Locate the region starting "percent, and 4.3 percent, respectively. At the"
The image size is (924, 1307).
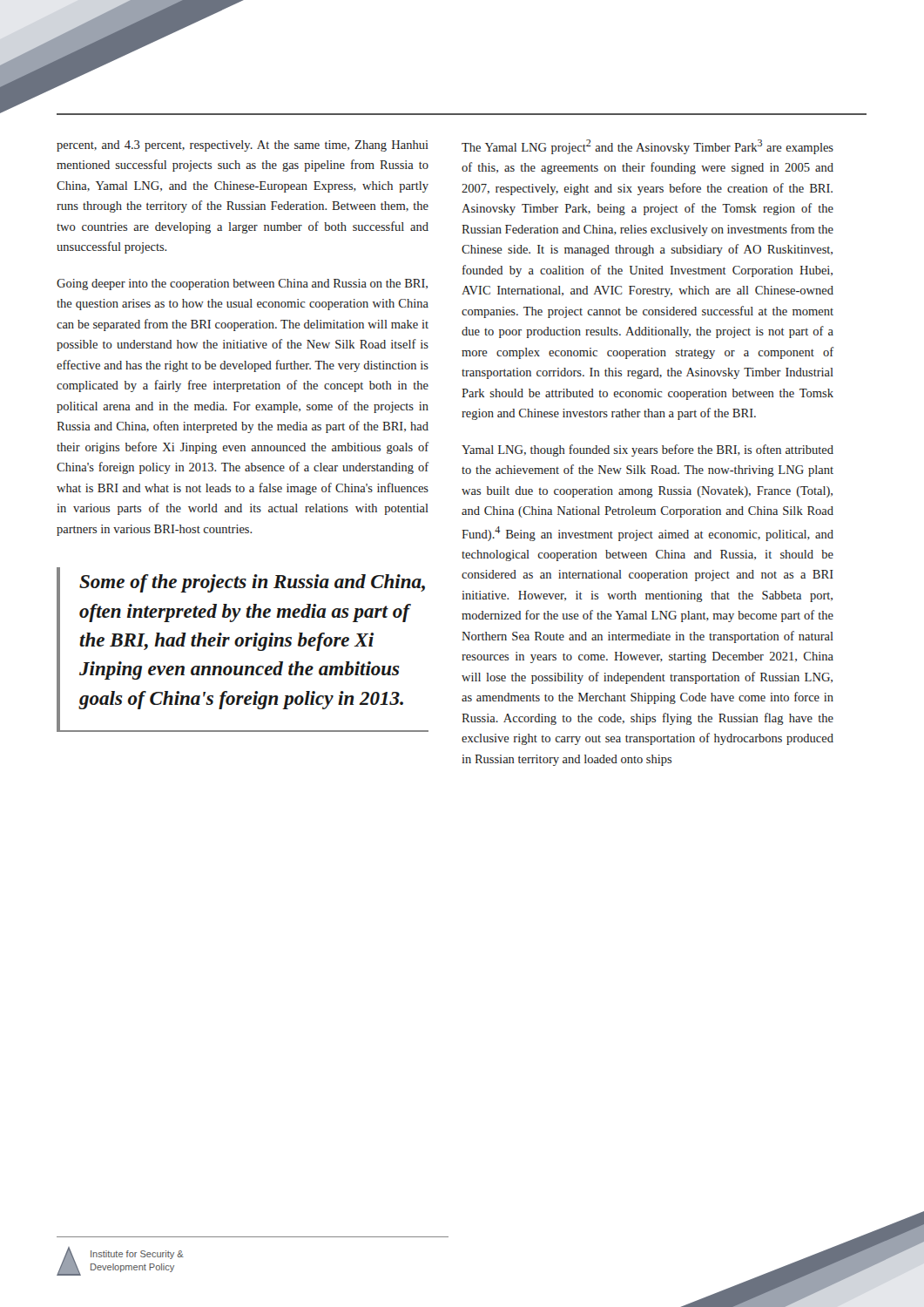(243, 196)
